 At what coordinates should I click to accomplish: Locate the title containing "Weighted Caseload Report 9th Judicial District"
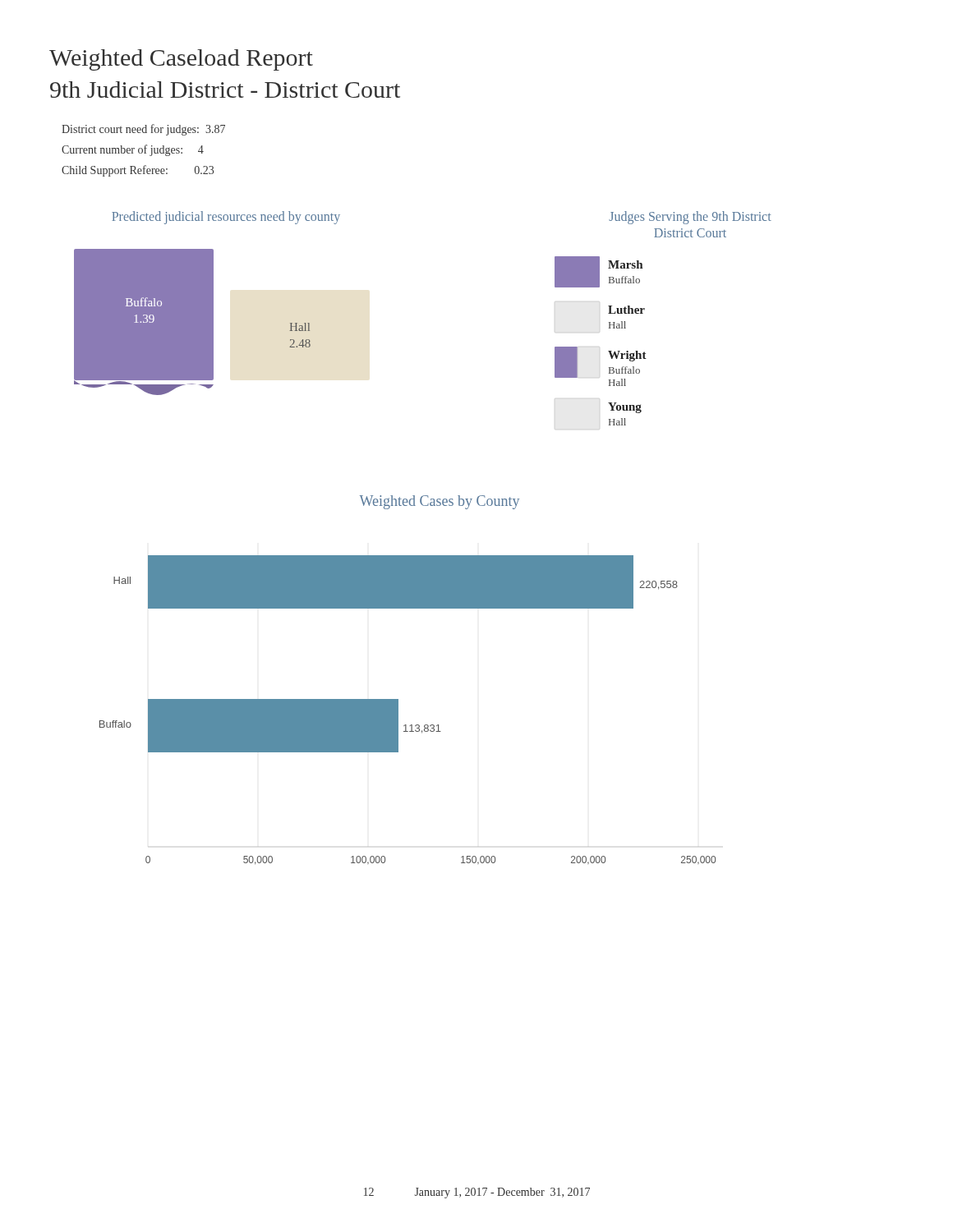click(225, 73)
